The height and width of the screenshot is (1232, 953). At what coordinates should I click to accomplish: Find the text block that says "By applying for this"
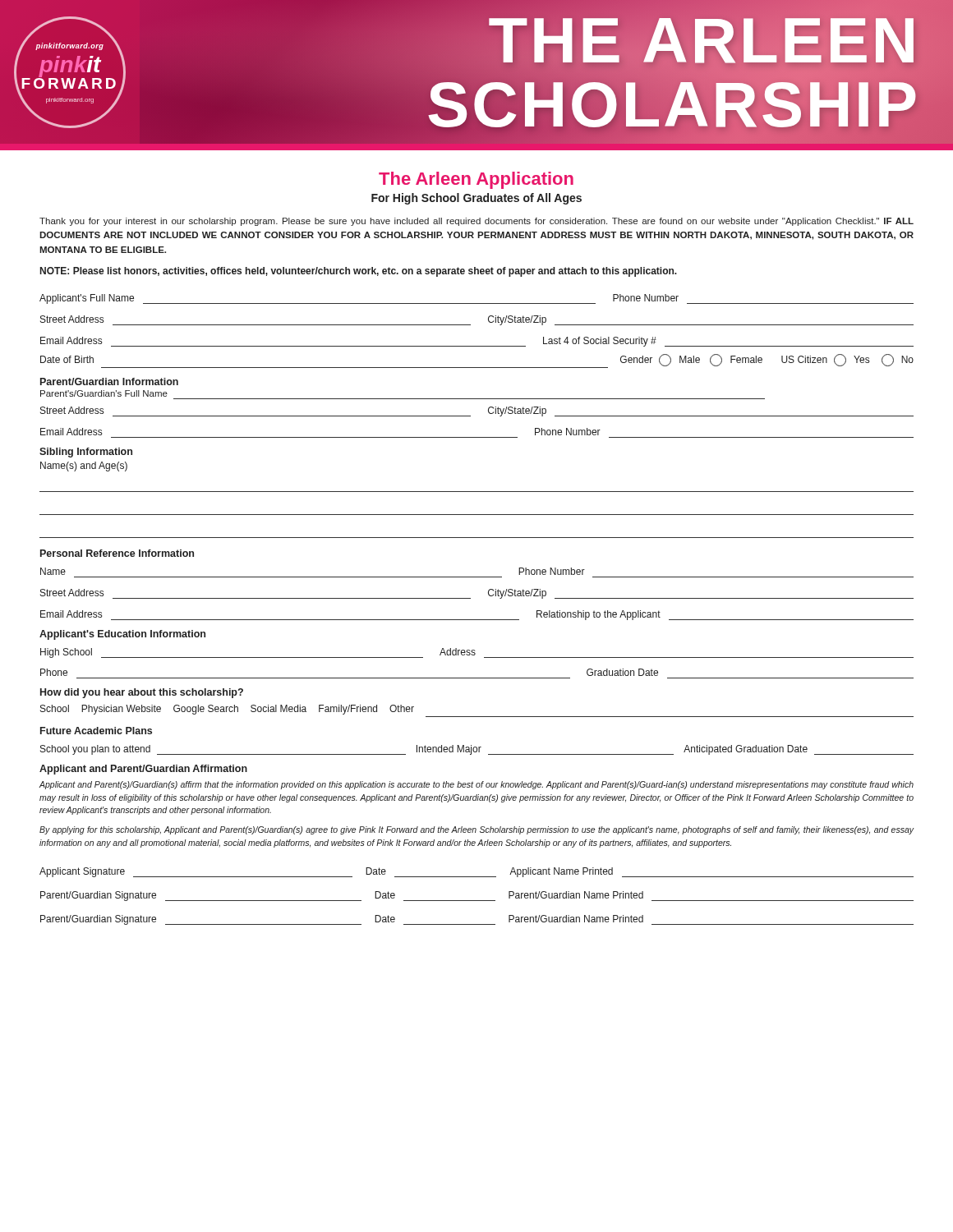476,836
